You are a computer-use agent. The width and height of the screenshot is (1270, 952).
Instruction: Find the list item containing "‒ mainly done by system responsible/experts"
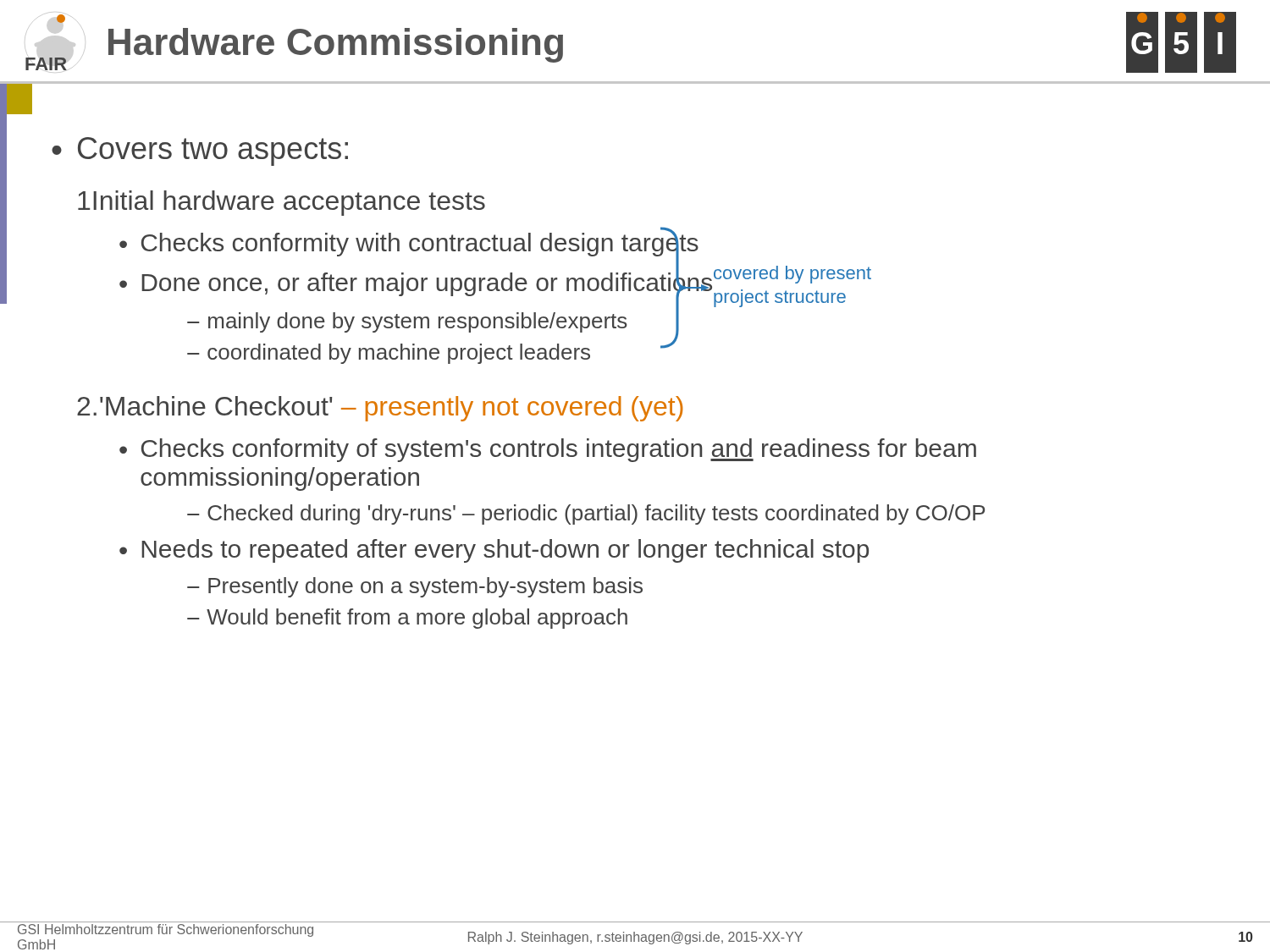point(407,321)
